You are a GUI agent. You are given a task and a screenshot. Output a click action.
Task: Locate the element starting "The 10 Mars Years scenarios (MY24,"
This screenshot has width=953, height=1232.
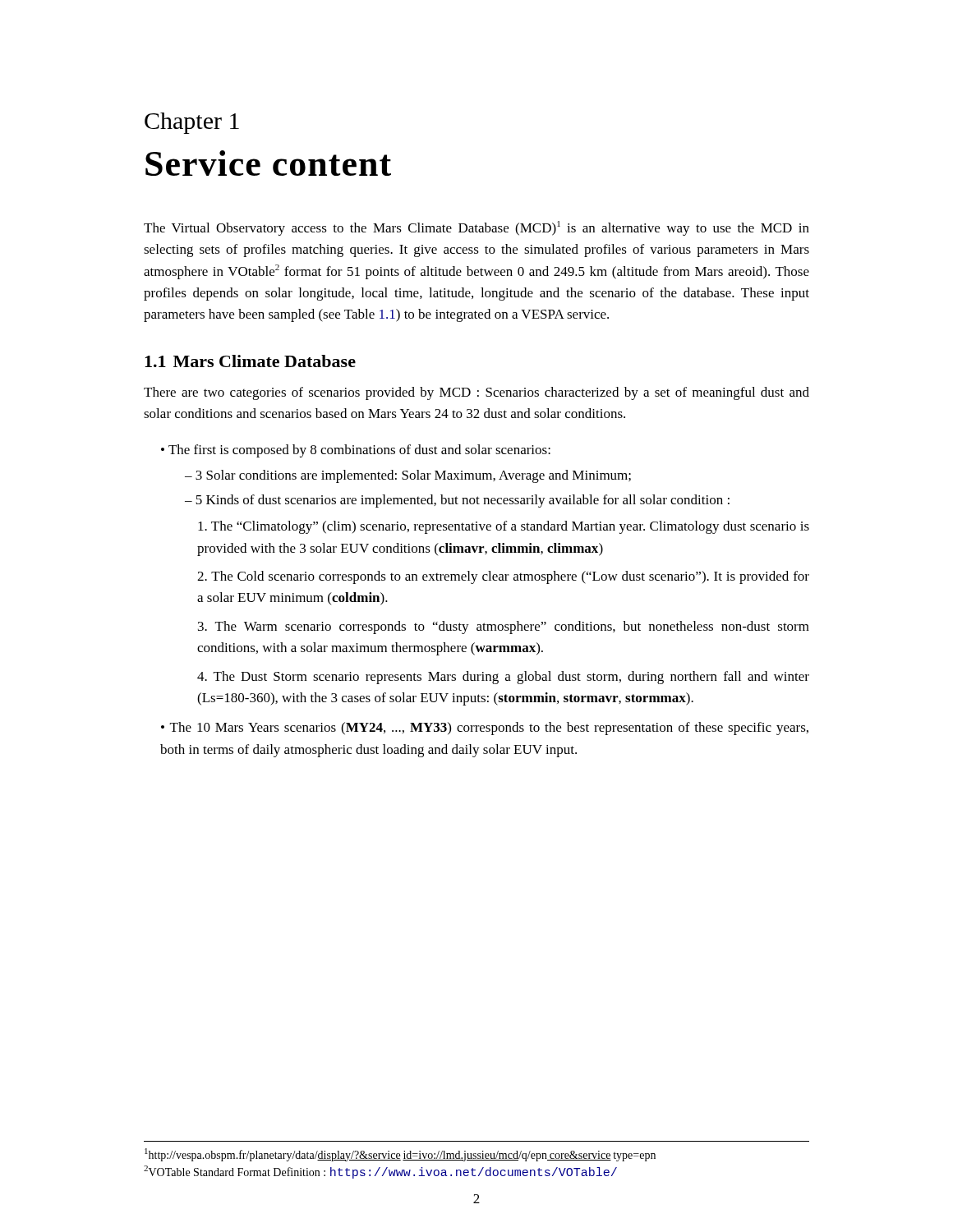coord(485,738)
